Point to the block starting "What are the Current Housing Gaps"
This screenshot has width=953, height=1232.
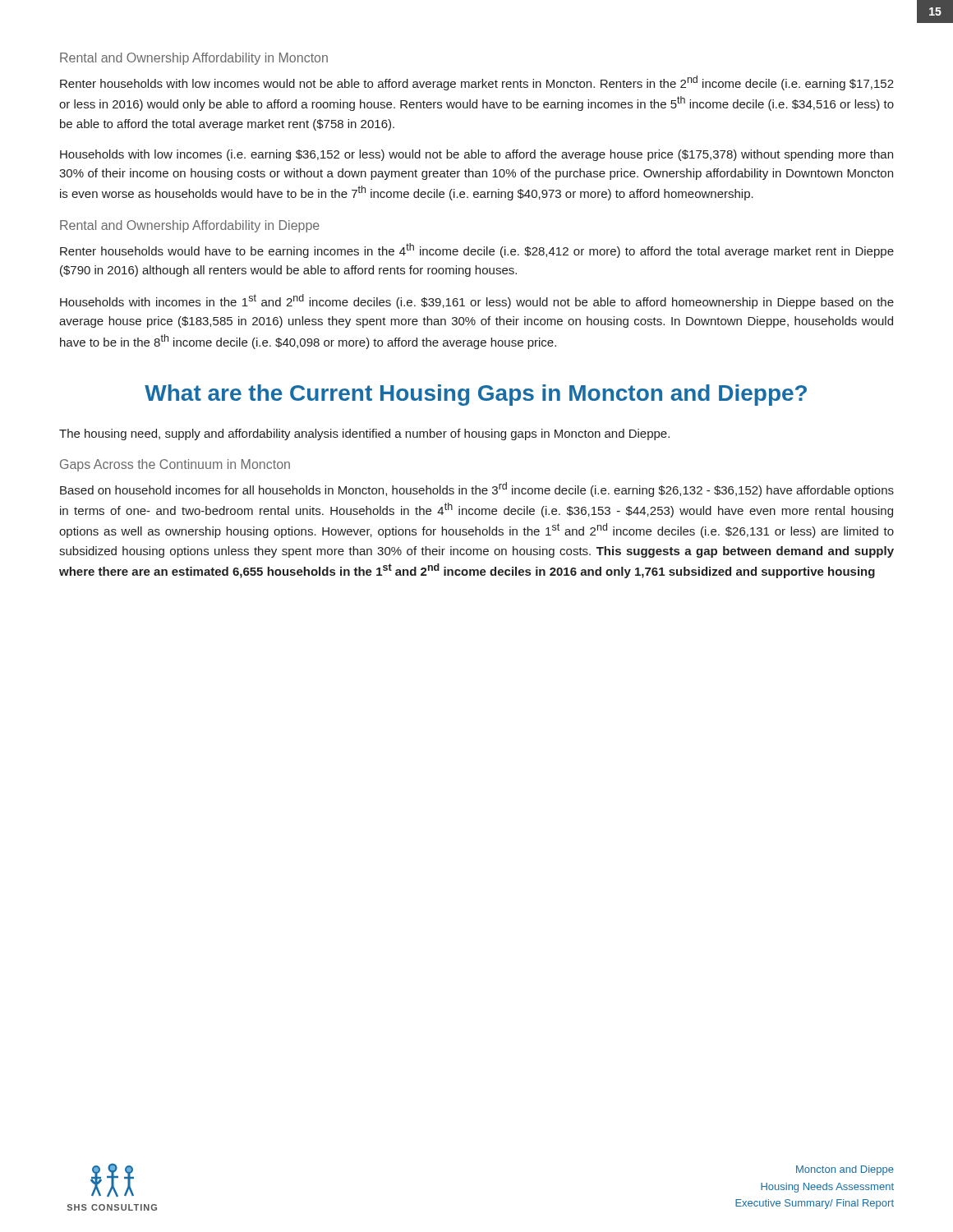(x=476, y=393)
